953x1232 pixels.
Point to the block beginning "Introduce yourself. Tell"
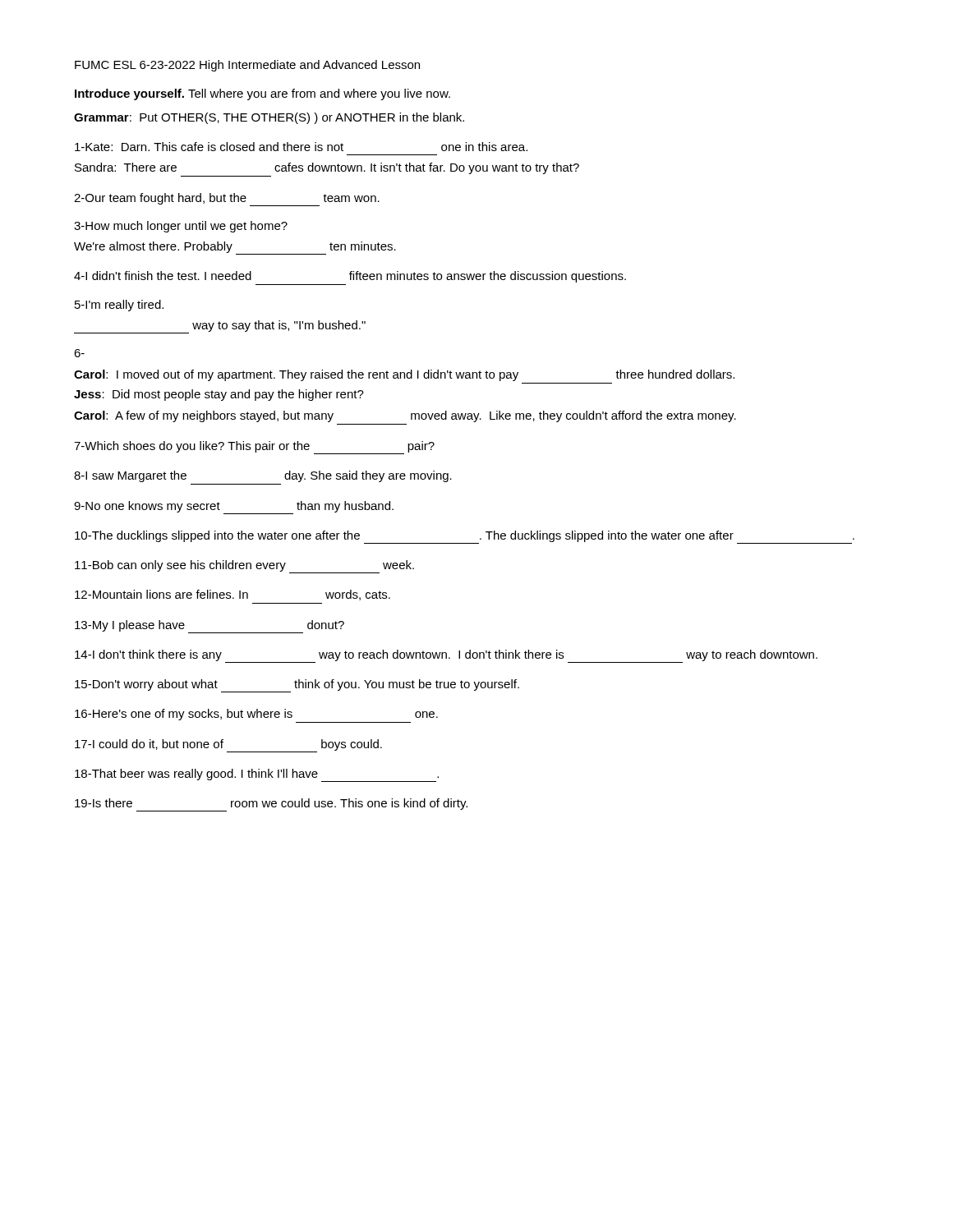click(x=263, y=93)
